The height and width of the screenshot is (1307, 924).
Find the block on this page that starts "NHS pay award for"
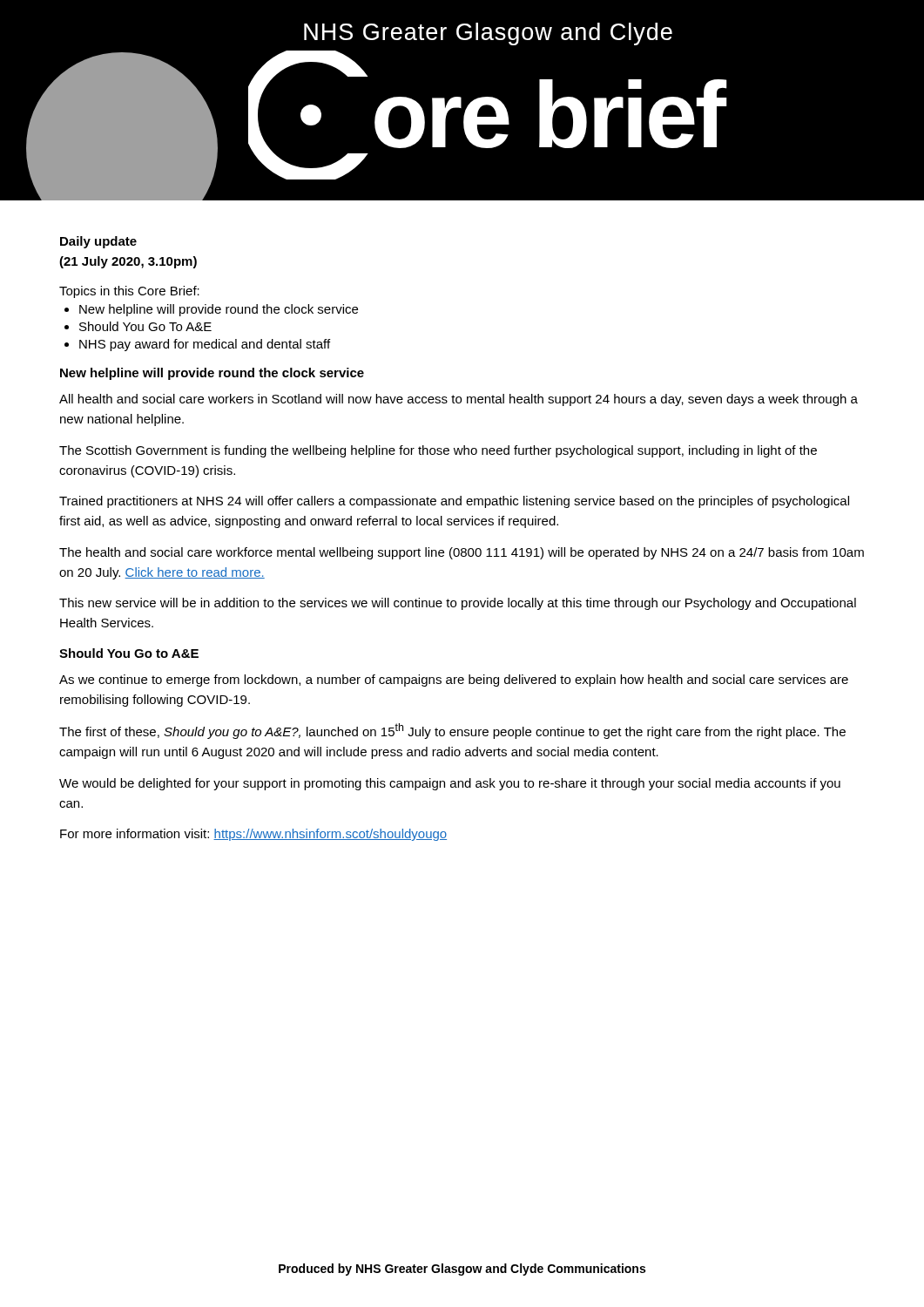[x=204, y=344]
